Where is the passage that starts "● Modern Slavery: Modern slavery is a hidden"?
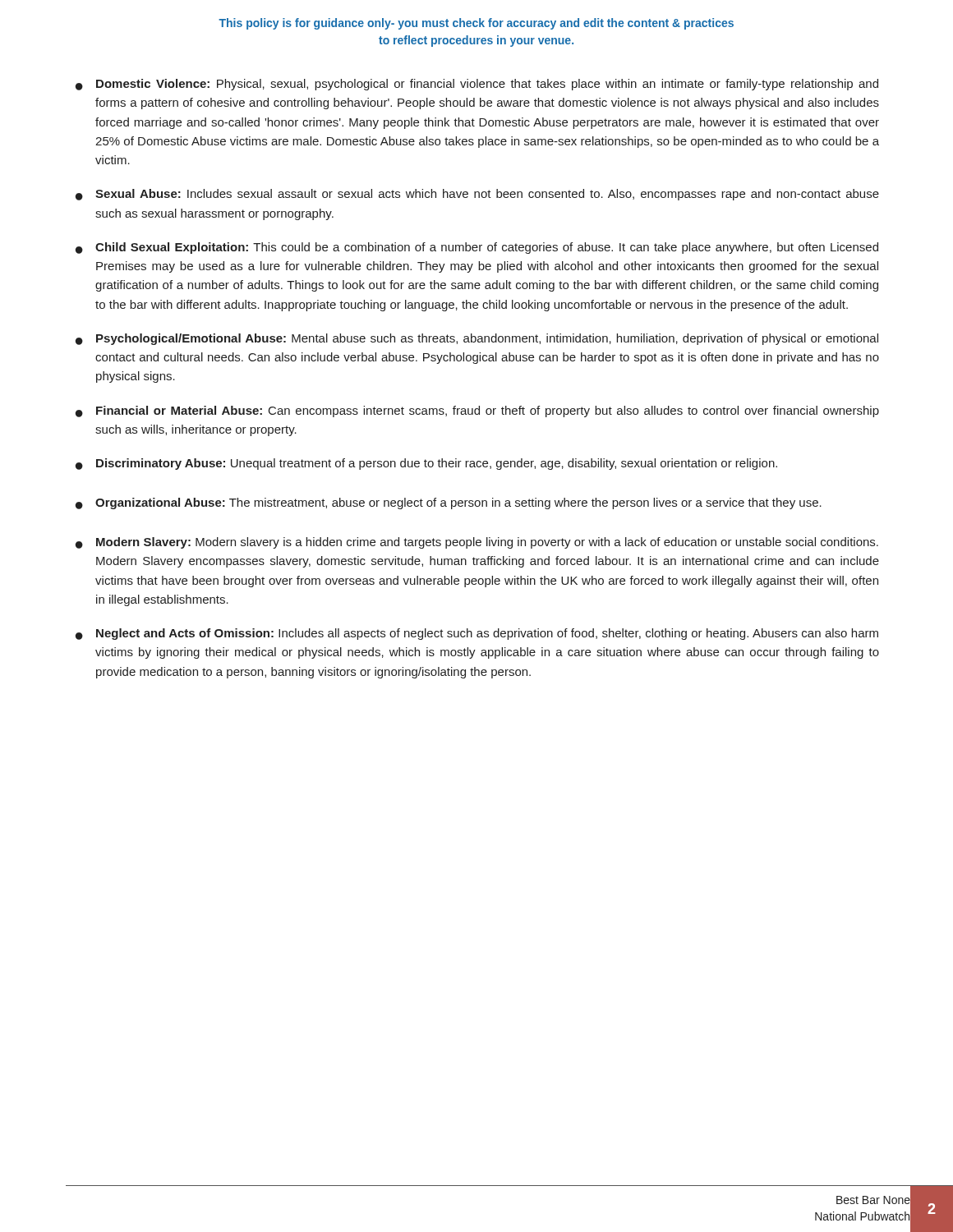This screenshot has height=1232, width=953. pyautogui.click(x=476, y=570)
